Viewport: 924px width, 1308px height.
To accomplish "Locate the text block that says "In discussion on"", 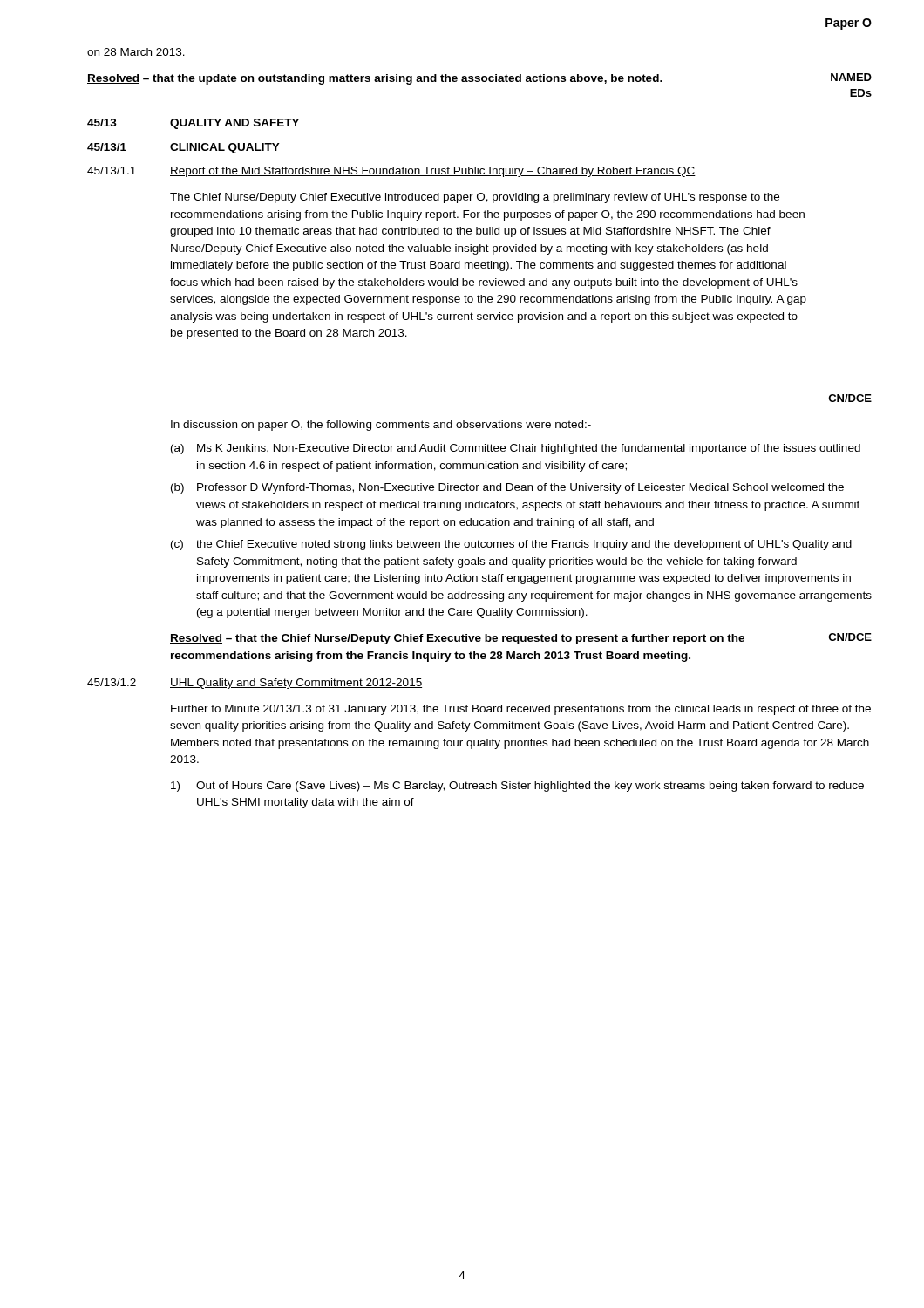I will coord(381,424).
